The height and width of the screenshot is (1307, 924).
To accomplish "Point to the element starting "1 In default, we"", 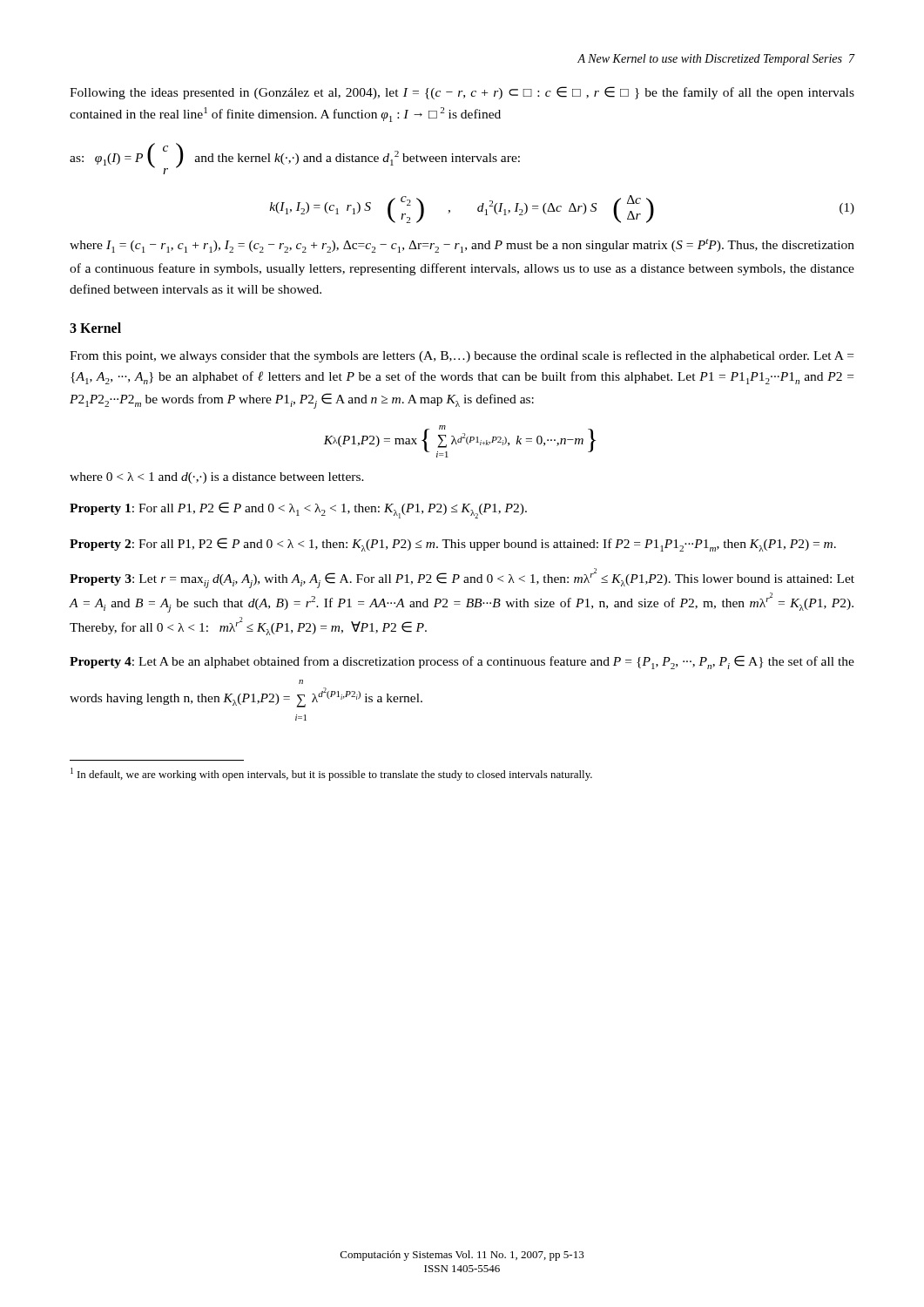I will click(331, 774).
